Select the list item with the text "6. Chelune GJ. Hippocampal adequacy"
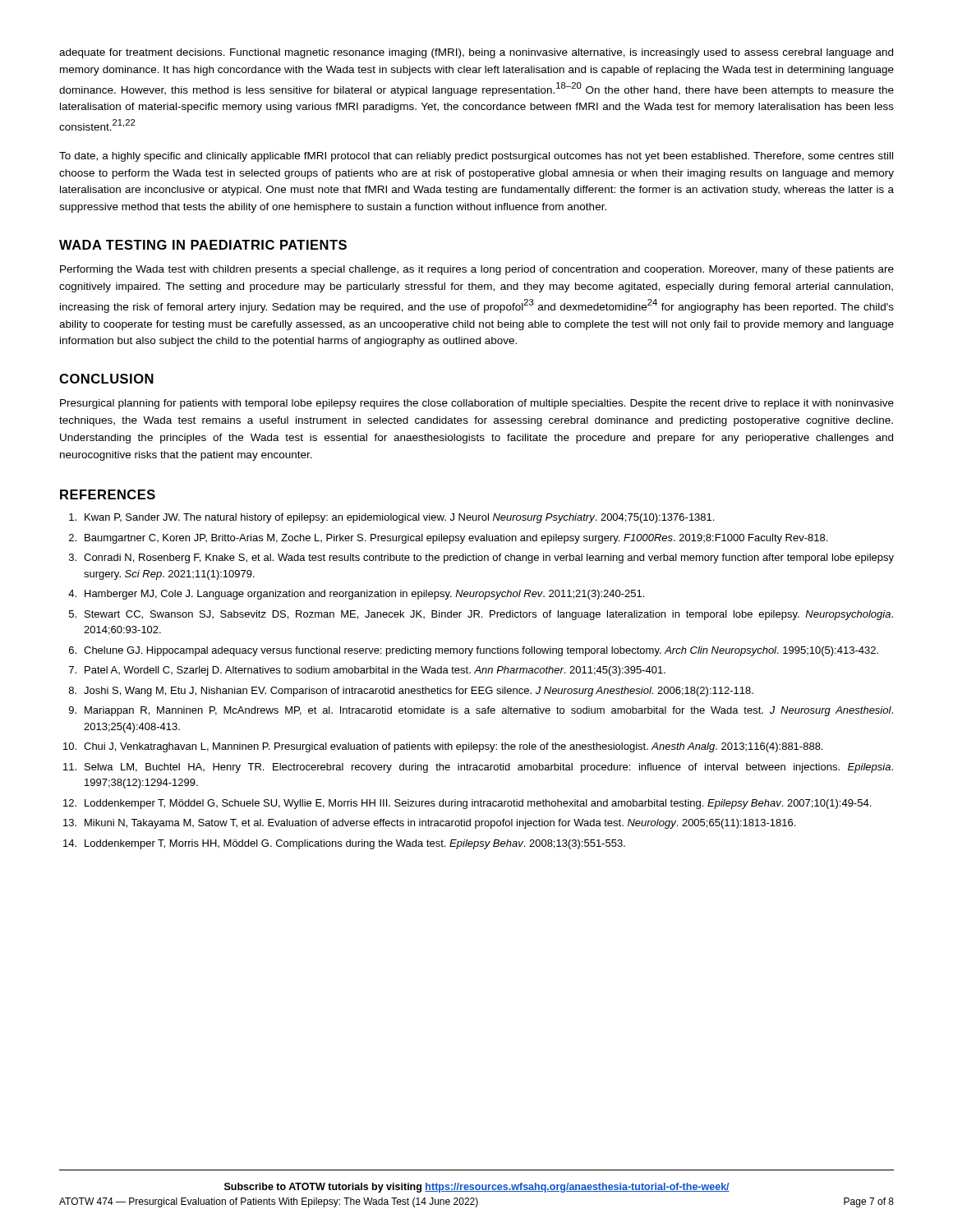953x1232 pixels. pos(476,650)
